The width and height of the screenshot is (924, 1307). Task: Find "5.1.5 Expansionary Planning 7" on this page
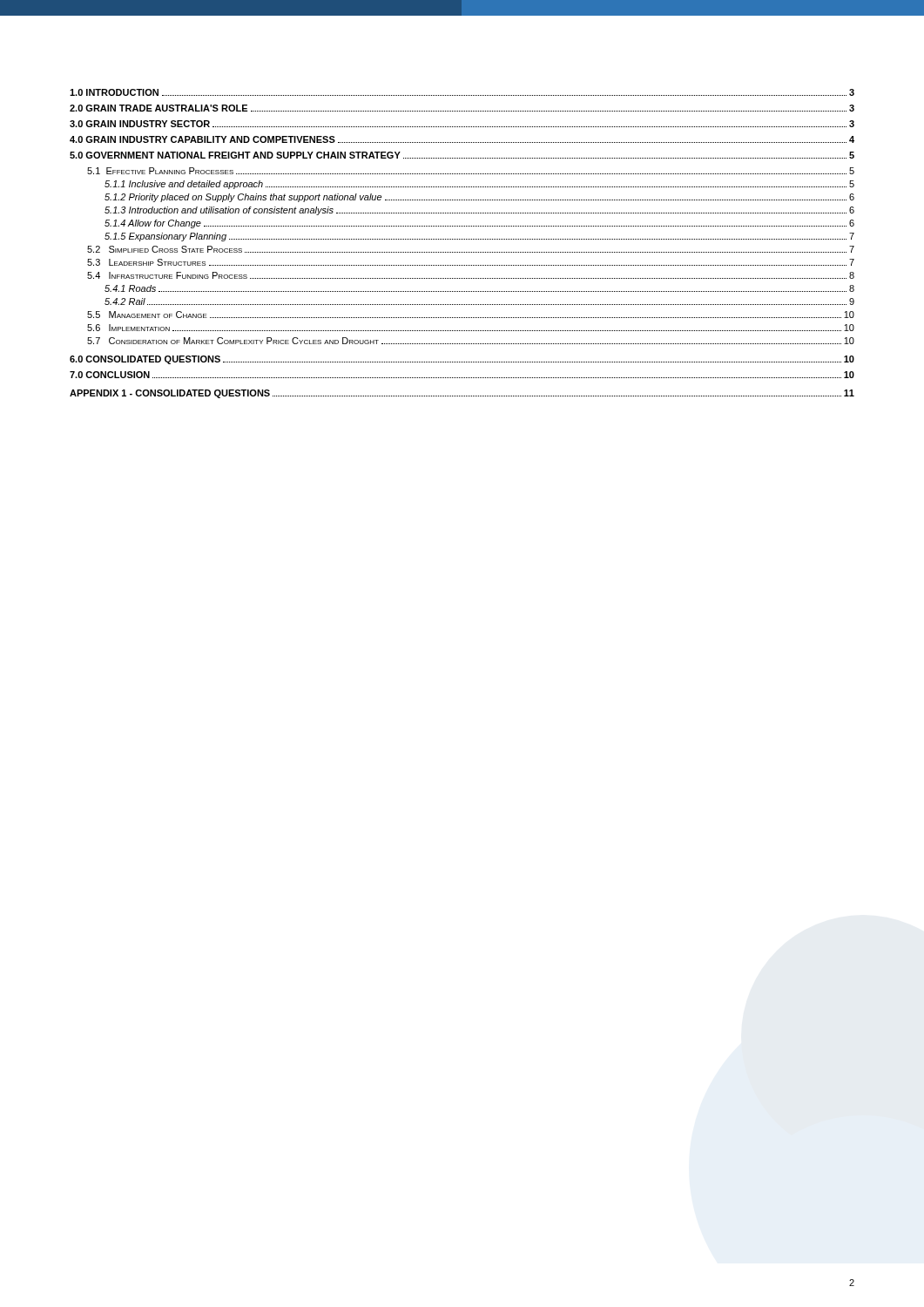(479, 236)
